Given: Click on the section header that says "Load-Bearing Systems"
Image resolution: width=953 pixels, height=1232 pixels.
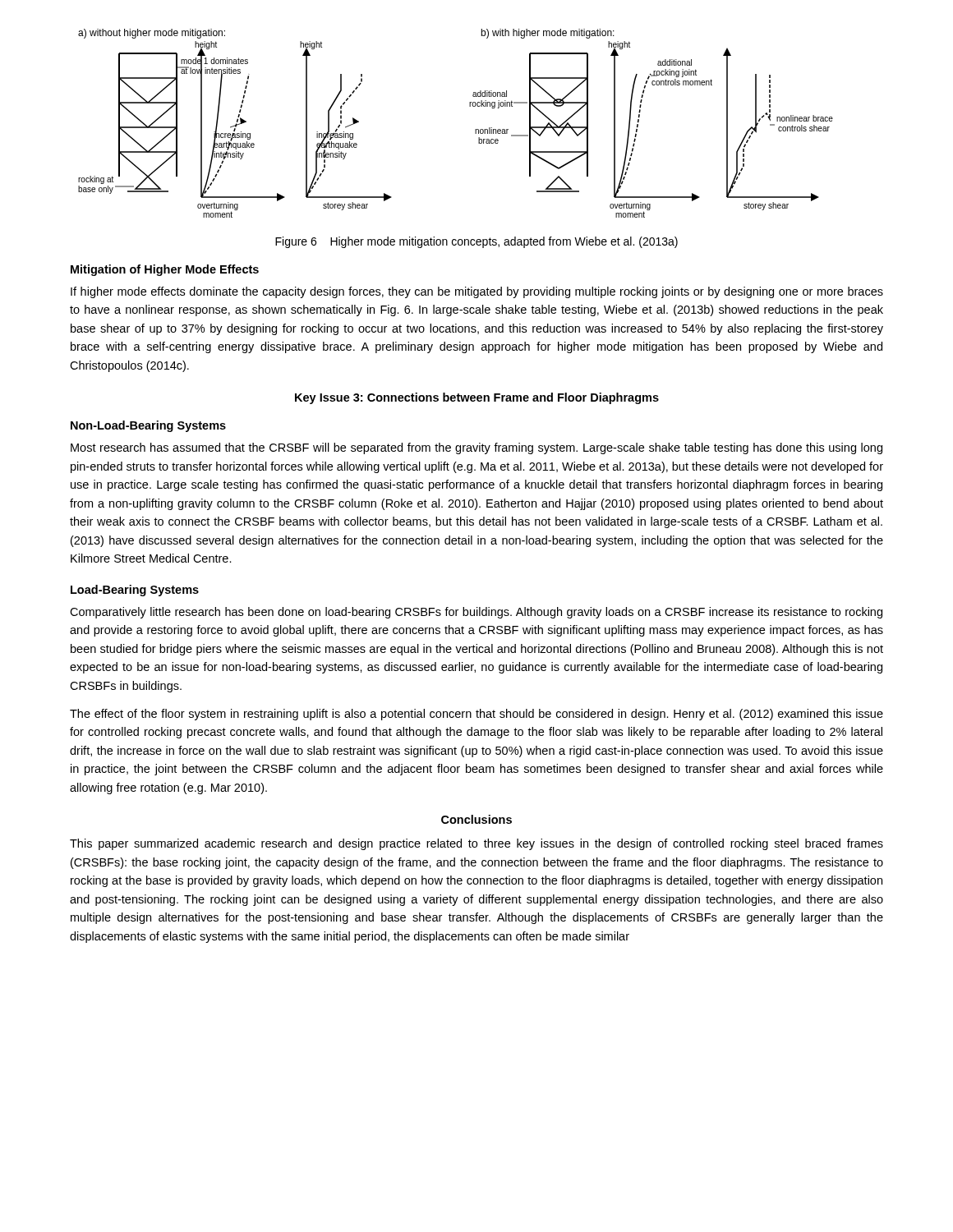Looking at the screenshot, I should [x=134, y=589].
